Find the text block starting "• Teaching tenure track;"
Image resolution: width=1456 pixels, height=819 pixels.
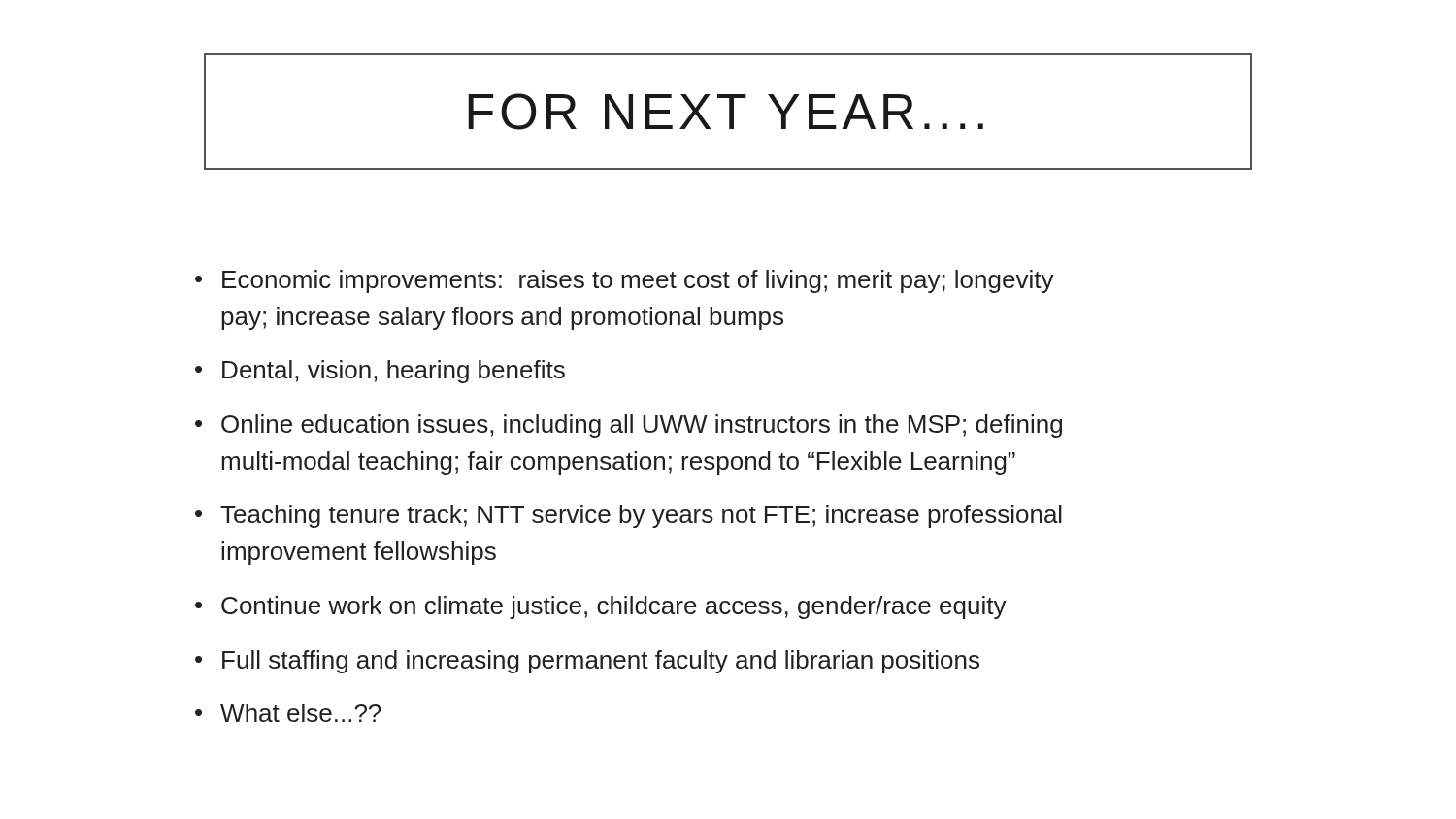point(629,534)
